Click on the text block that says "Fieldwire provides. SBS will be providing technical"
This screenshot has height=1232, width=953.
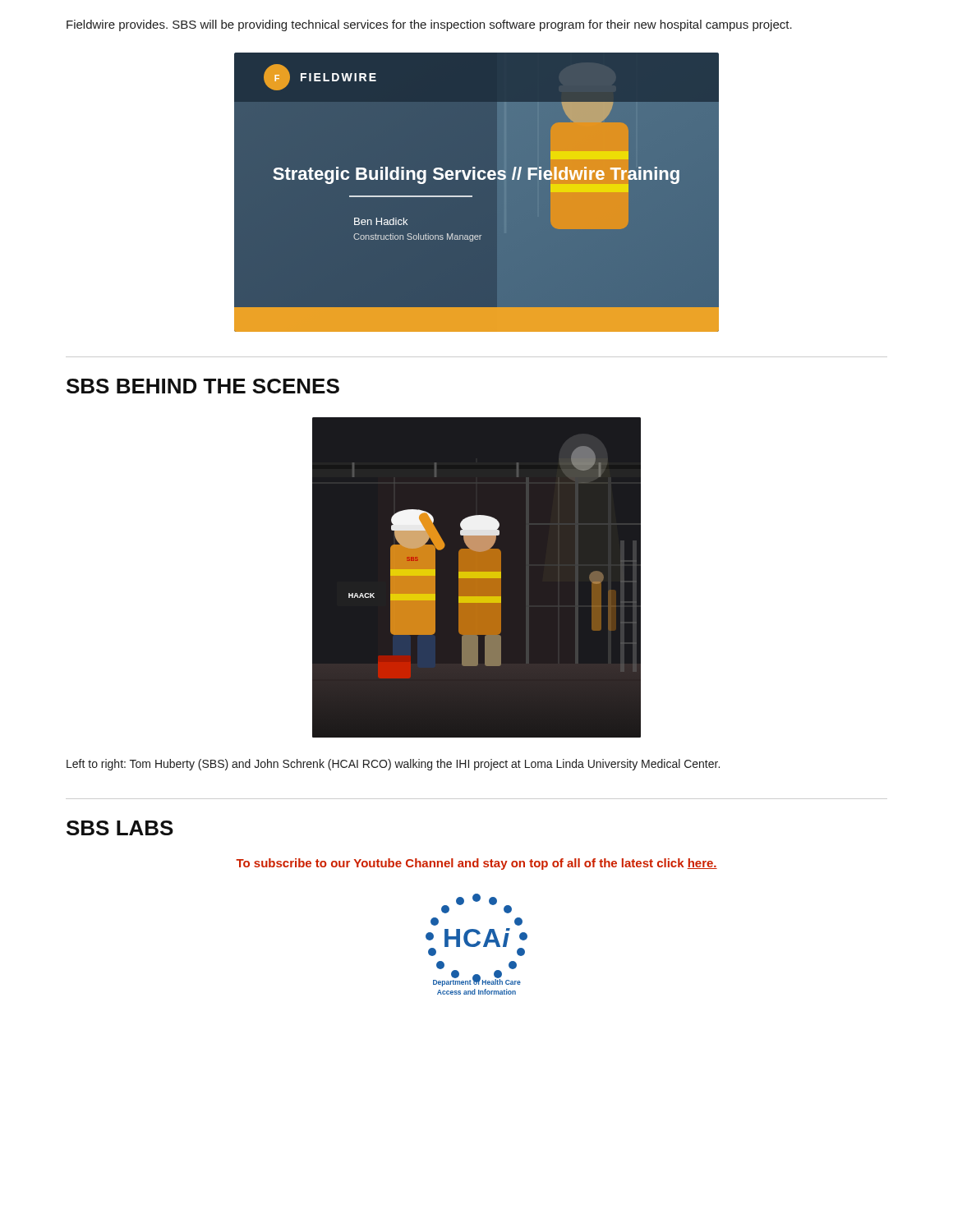(x=429, y=24)
